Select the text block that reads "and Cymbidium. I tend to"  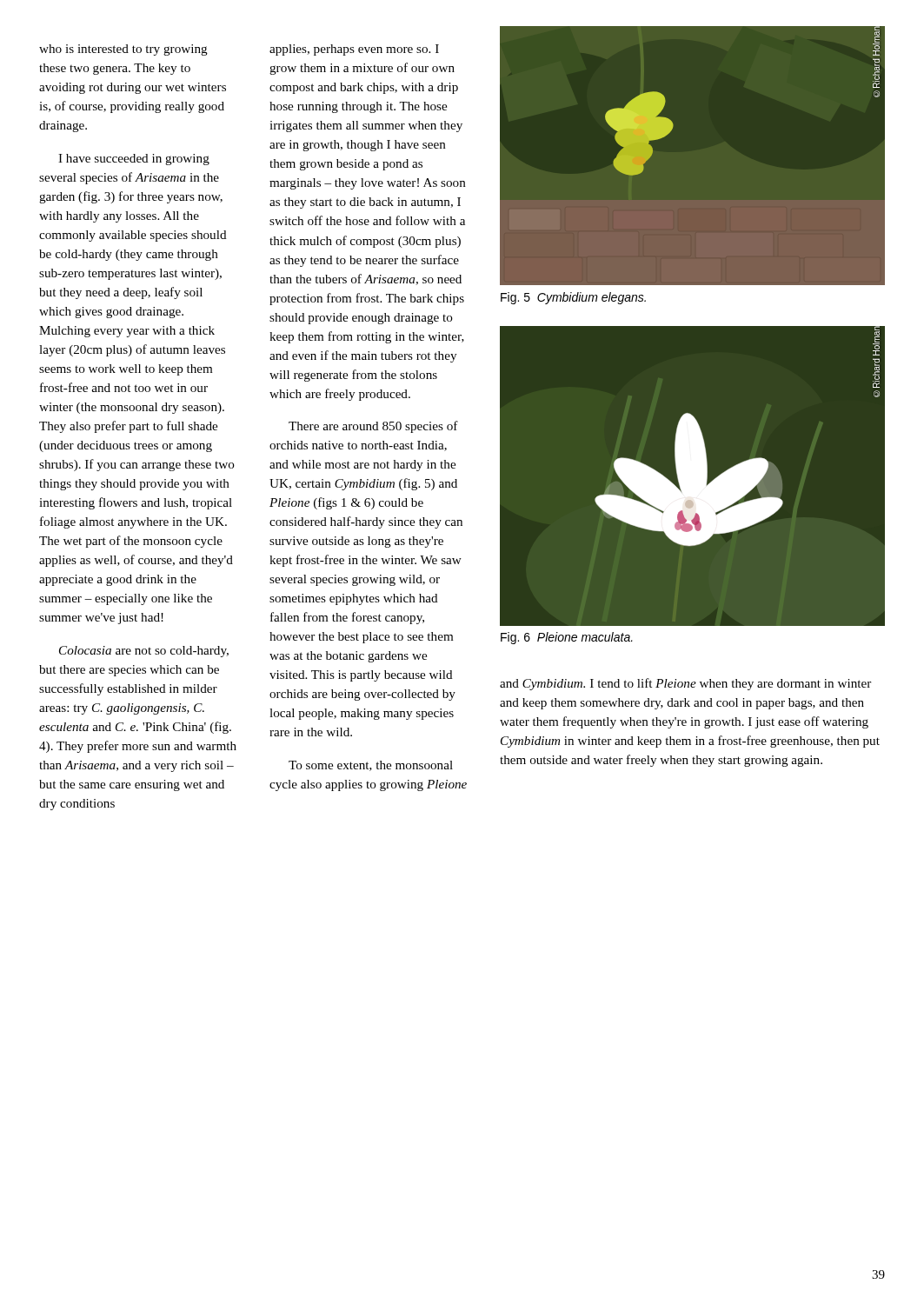pyautogui.click(x=692, y=722)
